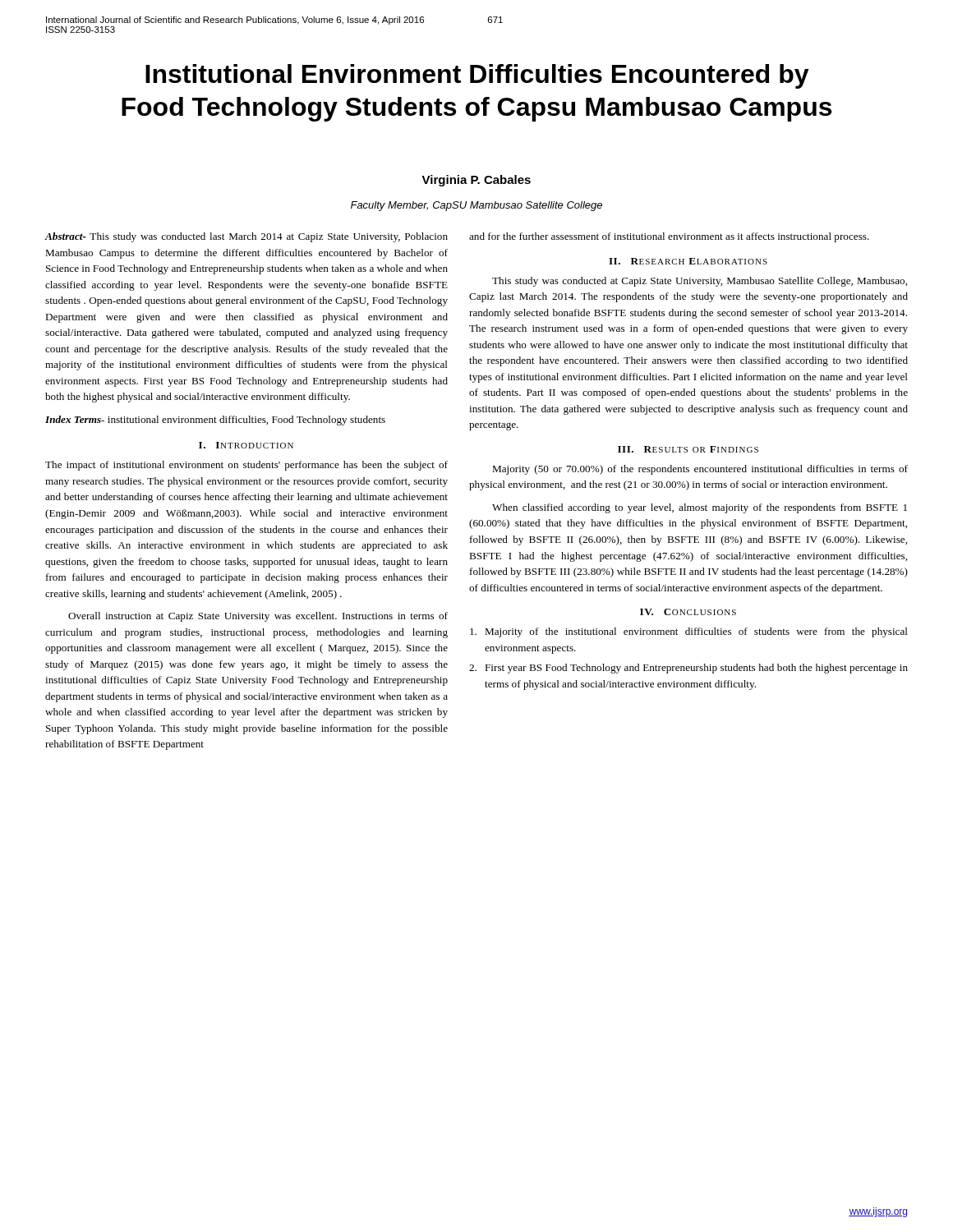This screenshot has width=953, height=1232.
Task: Locate the title that reads "Institutional Environment Difficulties Encountered byFood Technology Students"
Action: pos(476,90)
